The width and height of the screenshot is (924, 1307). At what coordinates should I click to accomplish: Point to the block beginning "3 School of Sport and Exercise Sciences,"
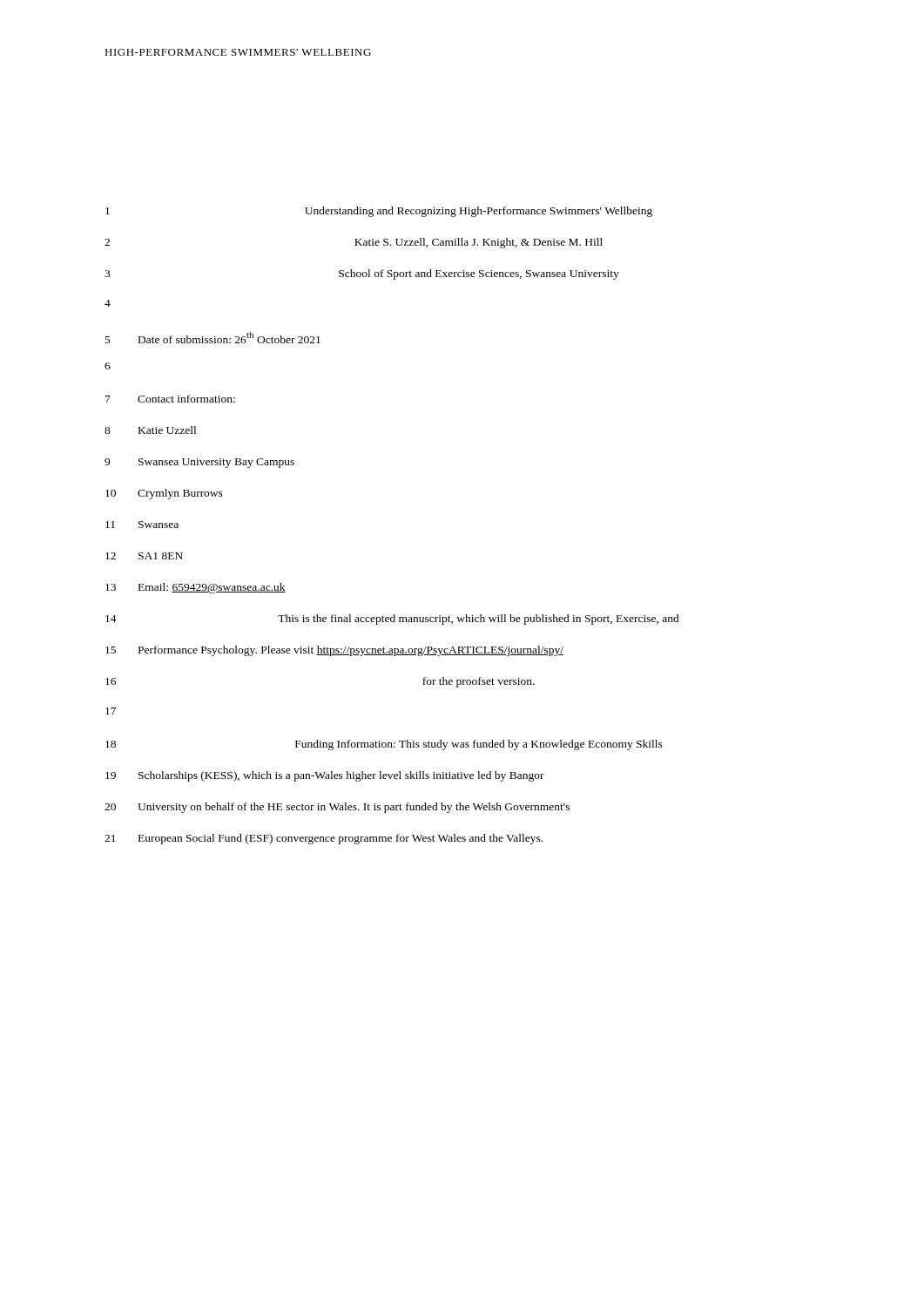click(x=462, y=273)
